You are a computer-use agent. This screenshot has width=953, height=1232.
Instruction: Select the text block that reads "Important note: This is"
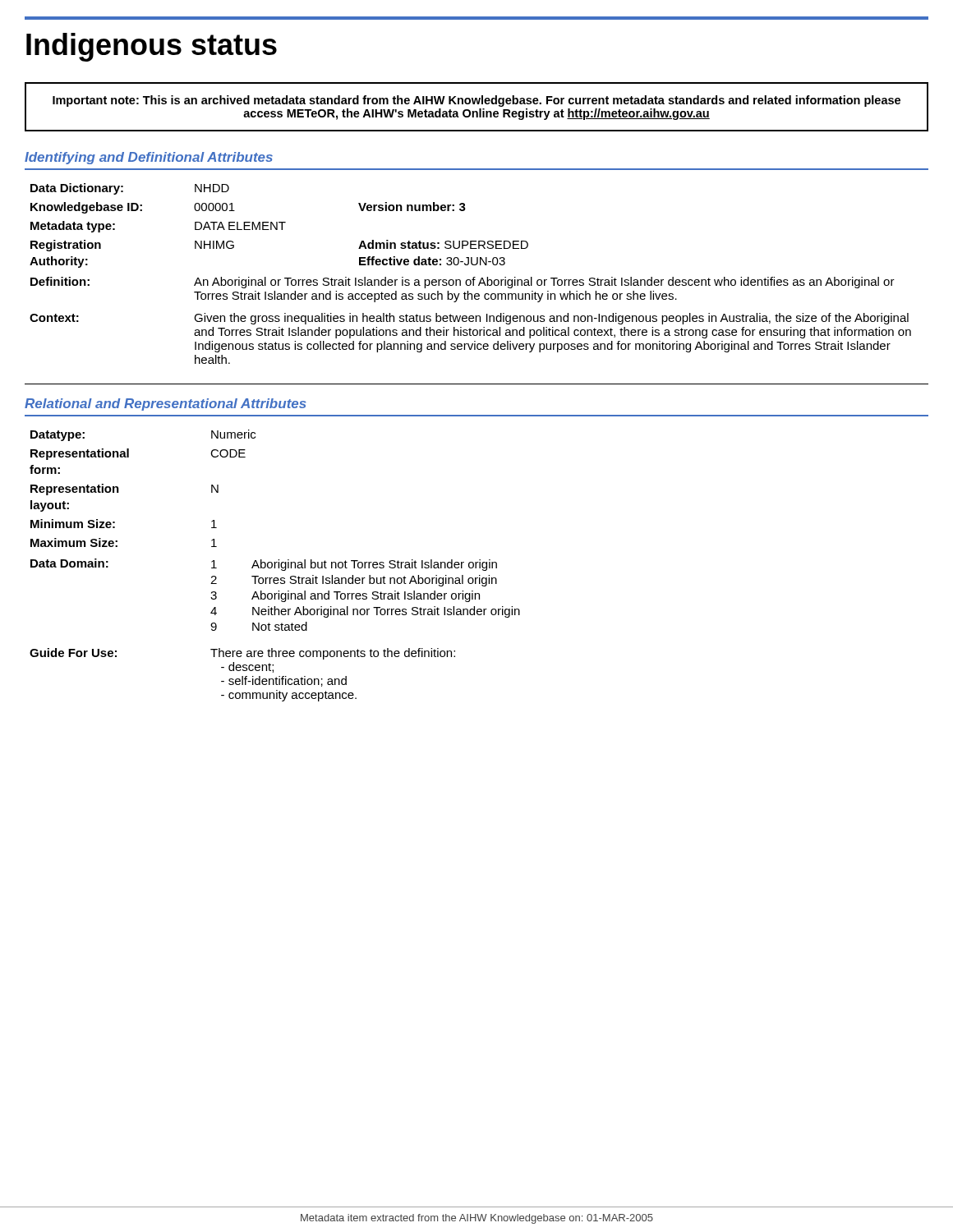[x=476, y=107]
